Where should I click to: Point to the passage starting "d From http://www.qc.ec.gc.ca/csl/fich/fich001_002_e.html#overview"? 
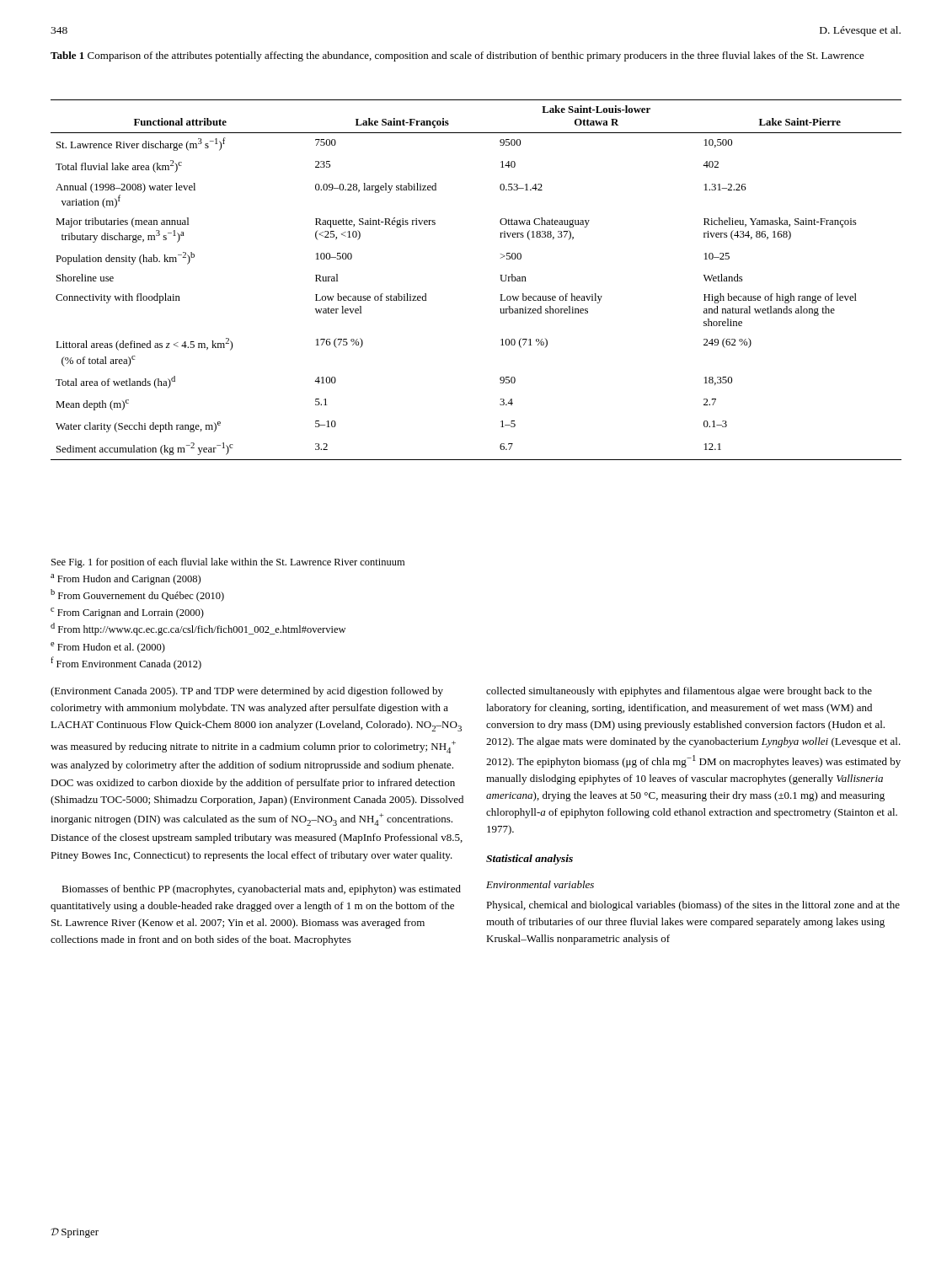click(x=198, y=629)
